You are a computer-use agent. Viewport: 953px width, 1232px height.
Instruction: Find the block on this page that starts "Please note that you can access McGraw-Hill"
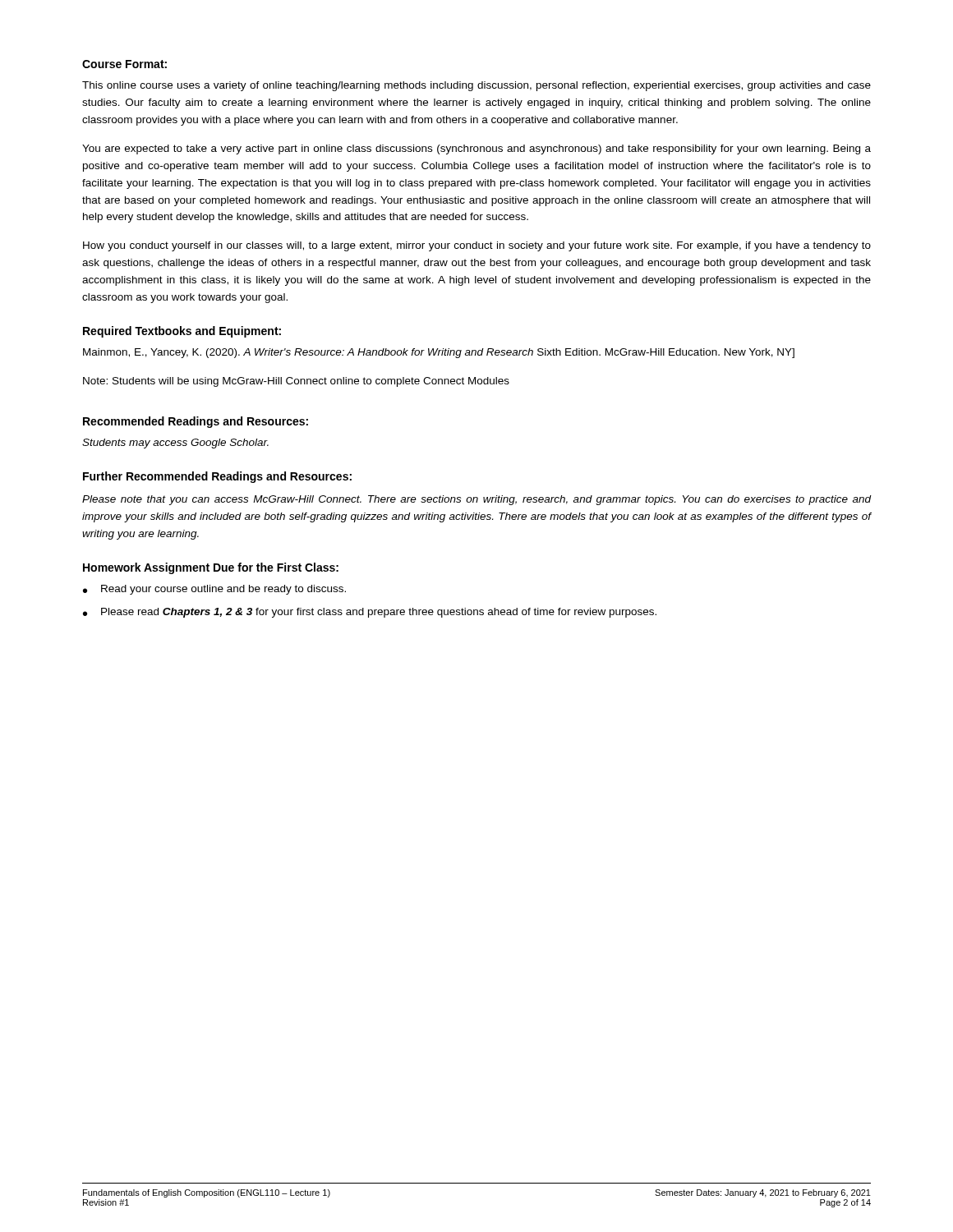click(x=476, y=516)
